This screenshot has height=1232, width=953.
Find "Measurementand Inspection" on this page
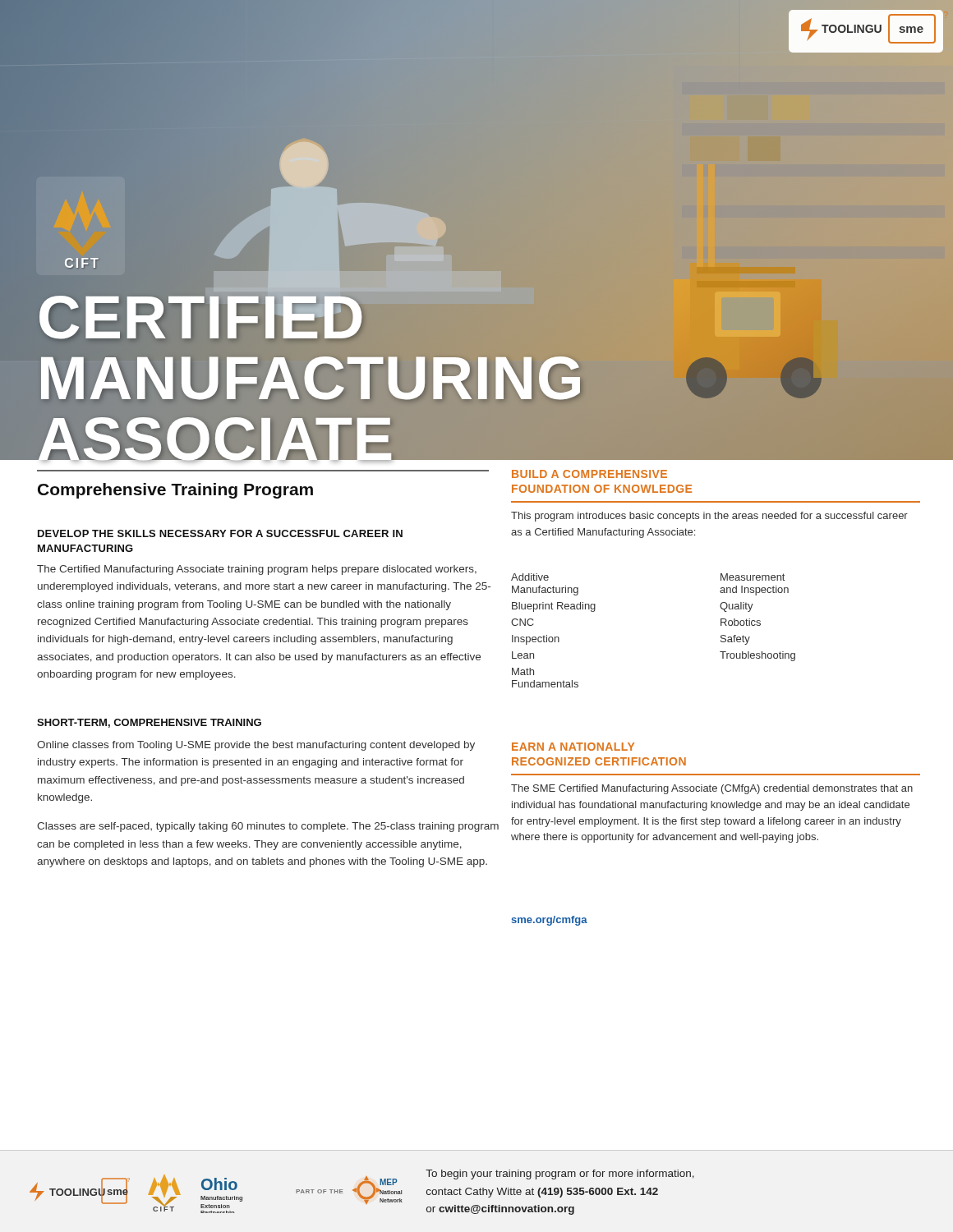click(754, 583)
